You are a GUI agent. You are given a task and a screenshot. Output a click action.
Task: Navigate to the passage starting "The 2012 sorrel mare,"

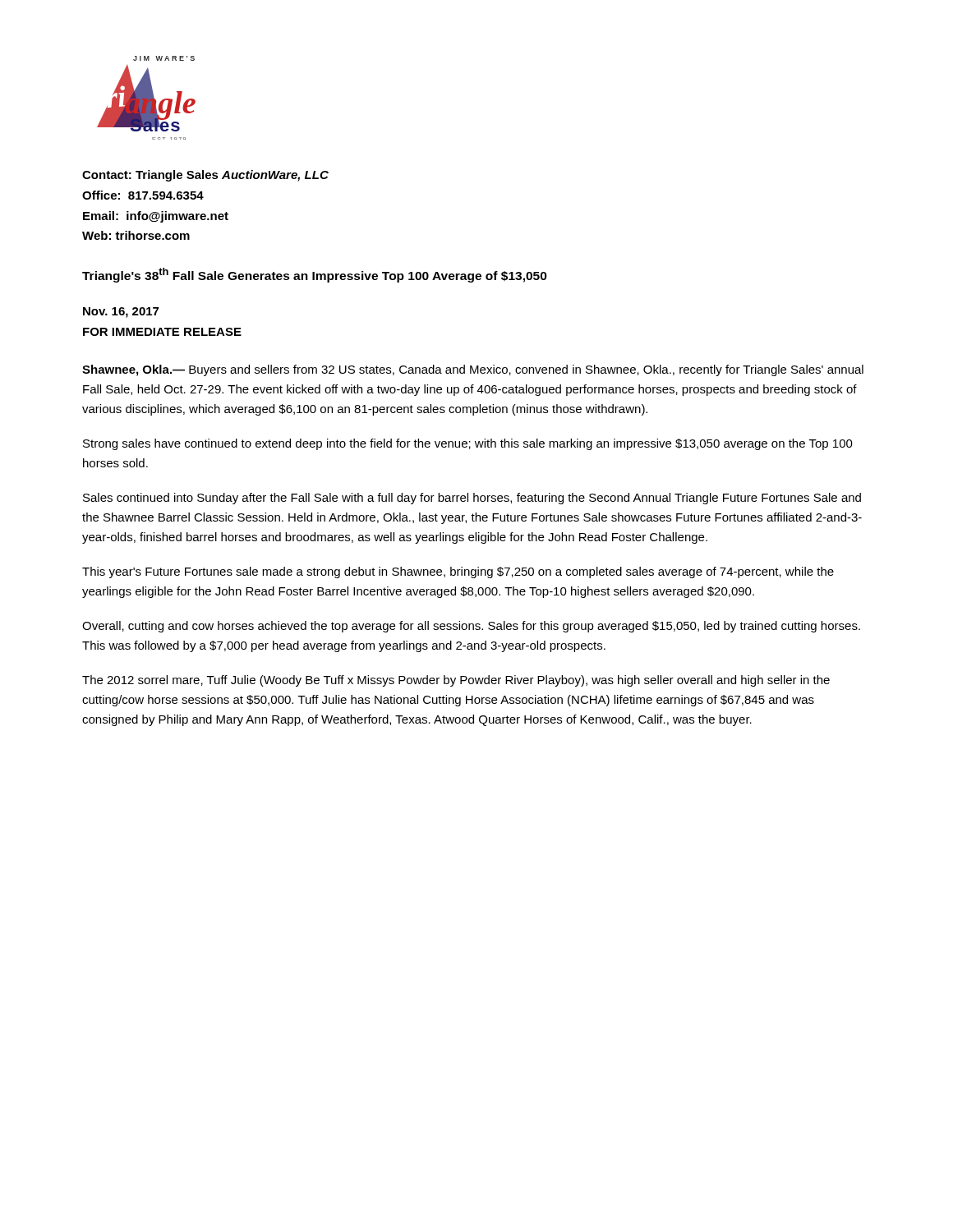456,700
